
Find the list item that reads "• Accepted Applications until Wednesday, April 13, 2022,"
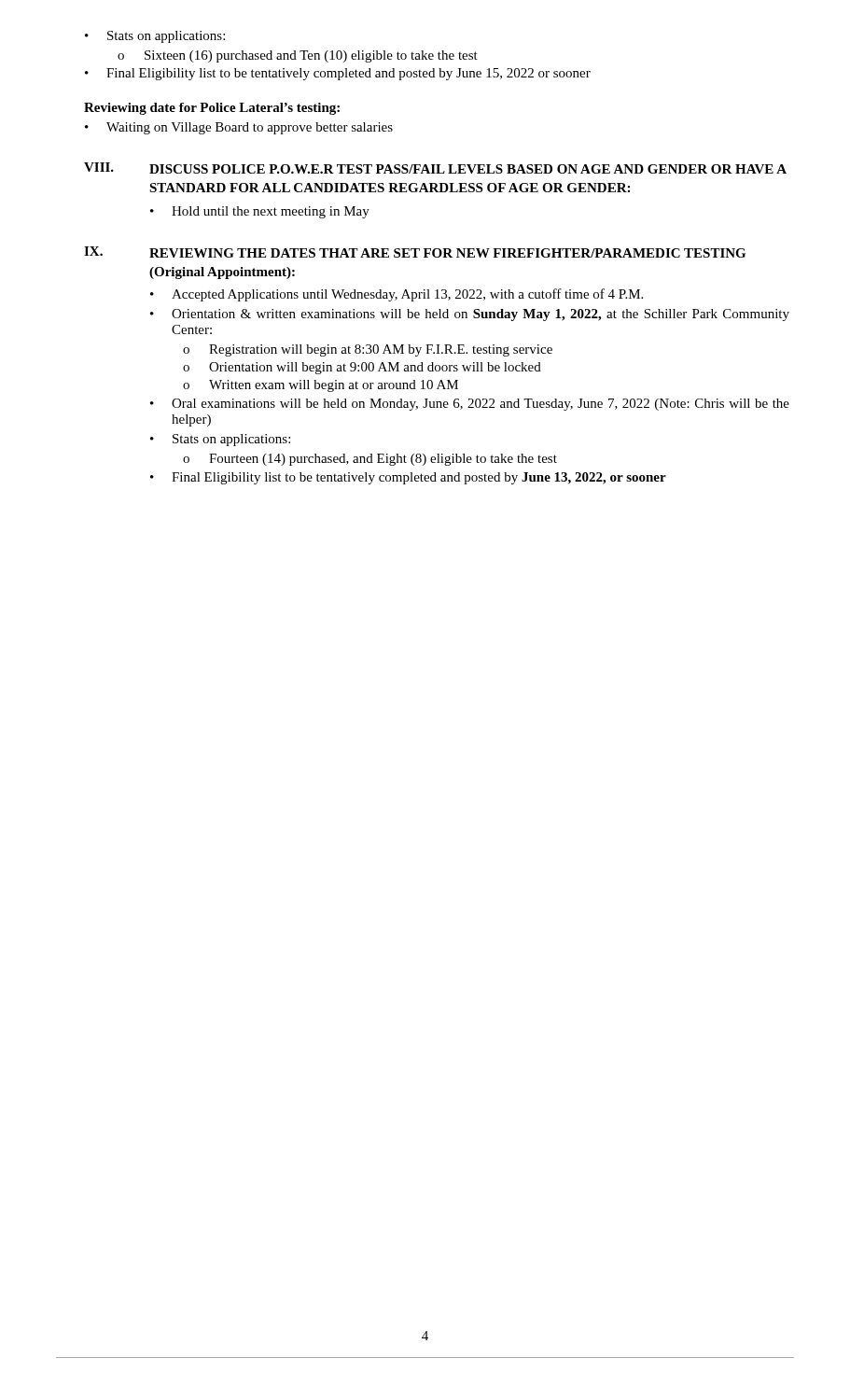(x=469, y=294)
